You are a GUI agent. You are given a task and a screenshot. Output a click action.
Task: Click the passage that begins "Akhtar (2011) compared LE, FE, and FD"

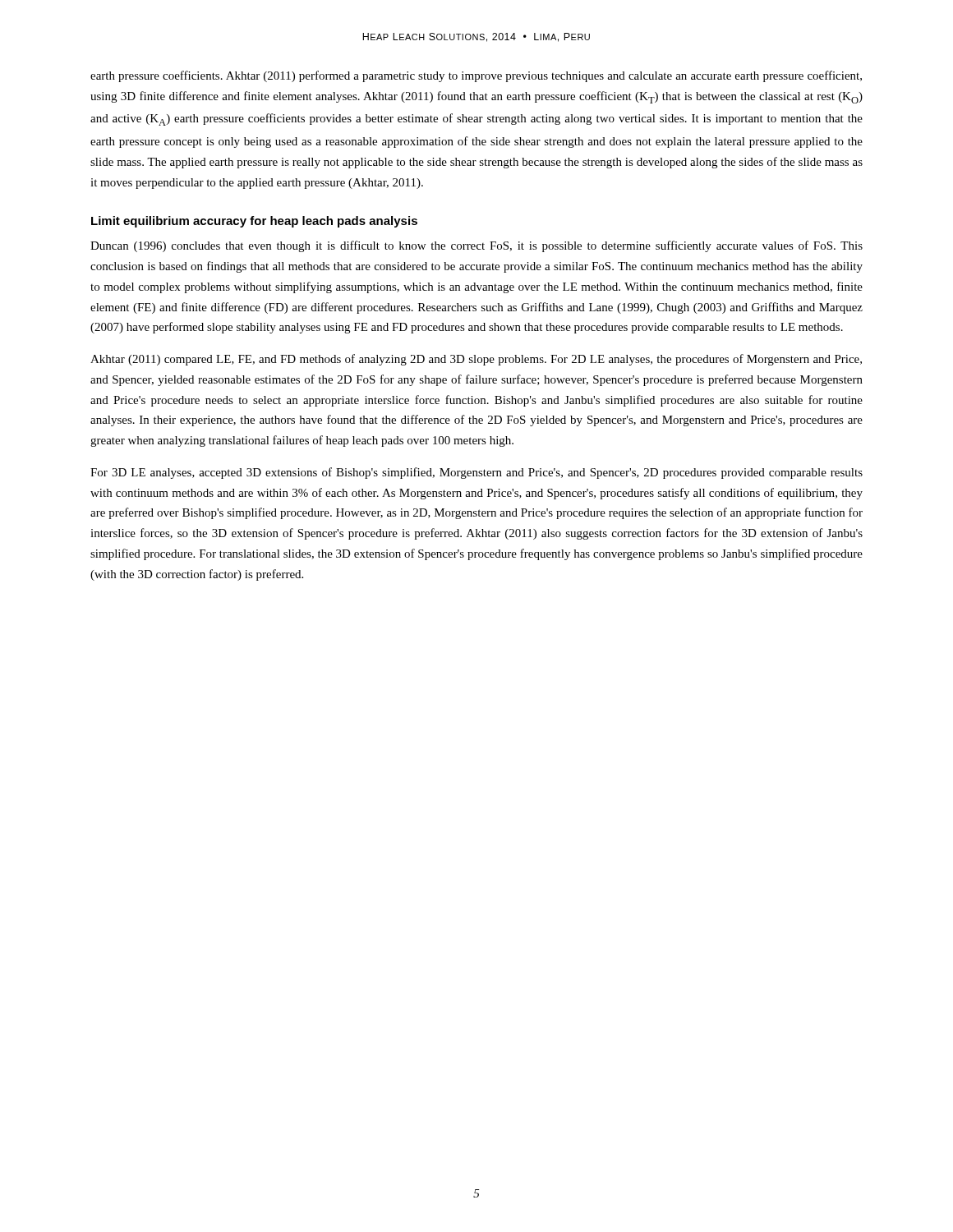click(476, 400)
